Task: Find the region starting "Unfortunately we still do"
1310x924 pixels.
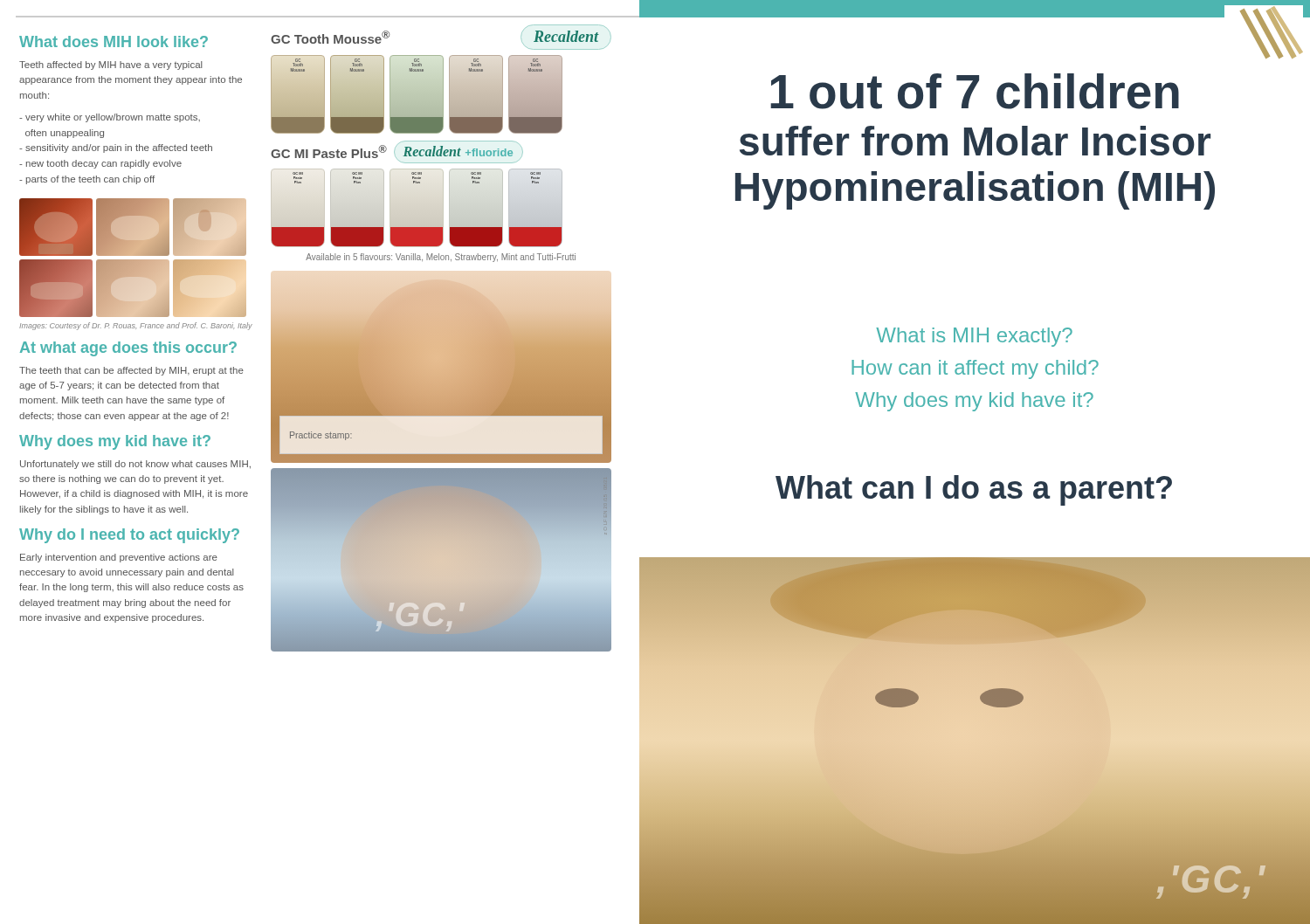Action: click(x=135, y=486)
